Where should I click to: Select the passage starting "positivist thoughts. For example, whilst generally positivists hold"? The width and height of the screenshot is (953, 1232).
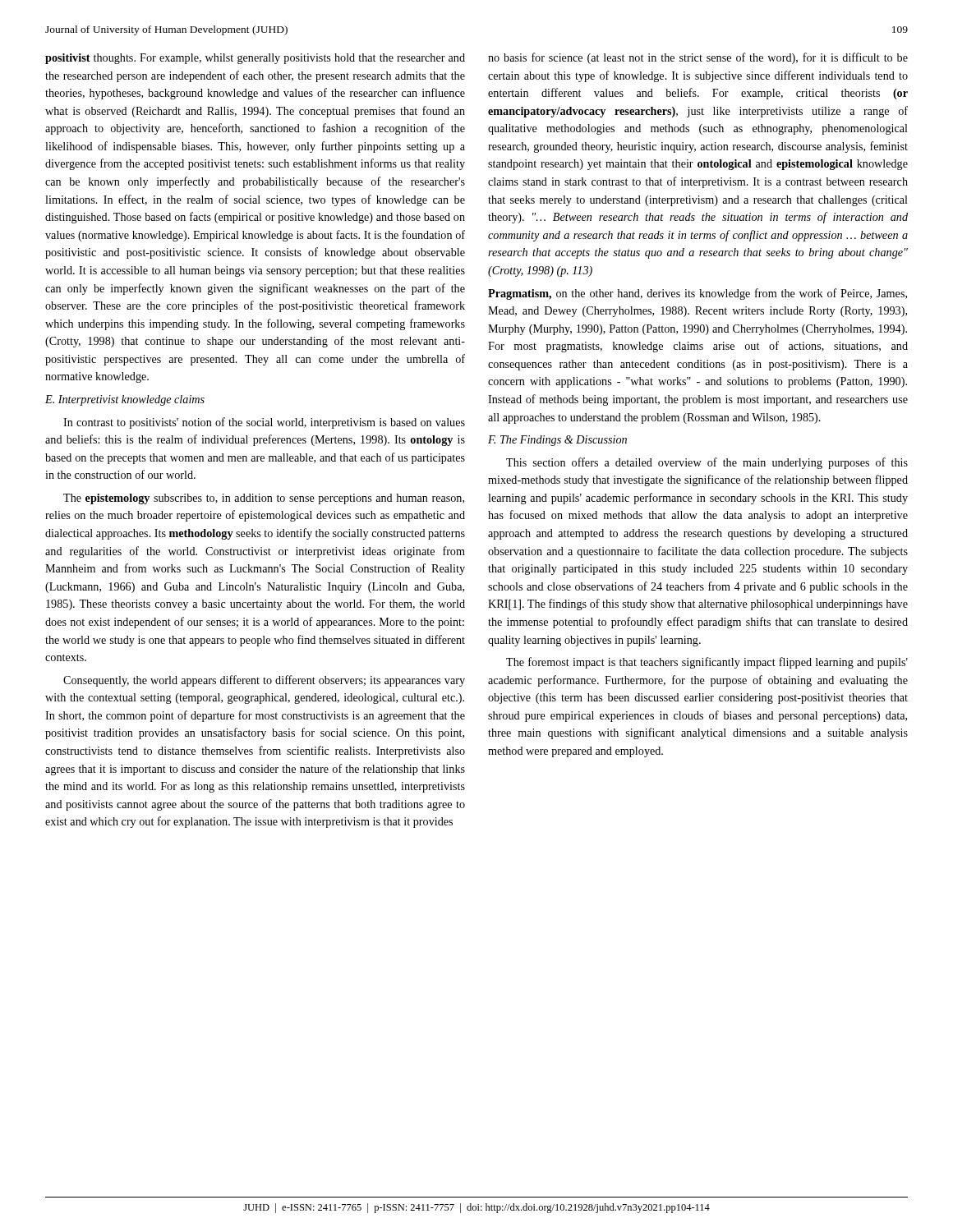255,218
